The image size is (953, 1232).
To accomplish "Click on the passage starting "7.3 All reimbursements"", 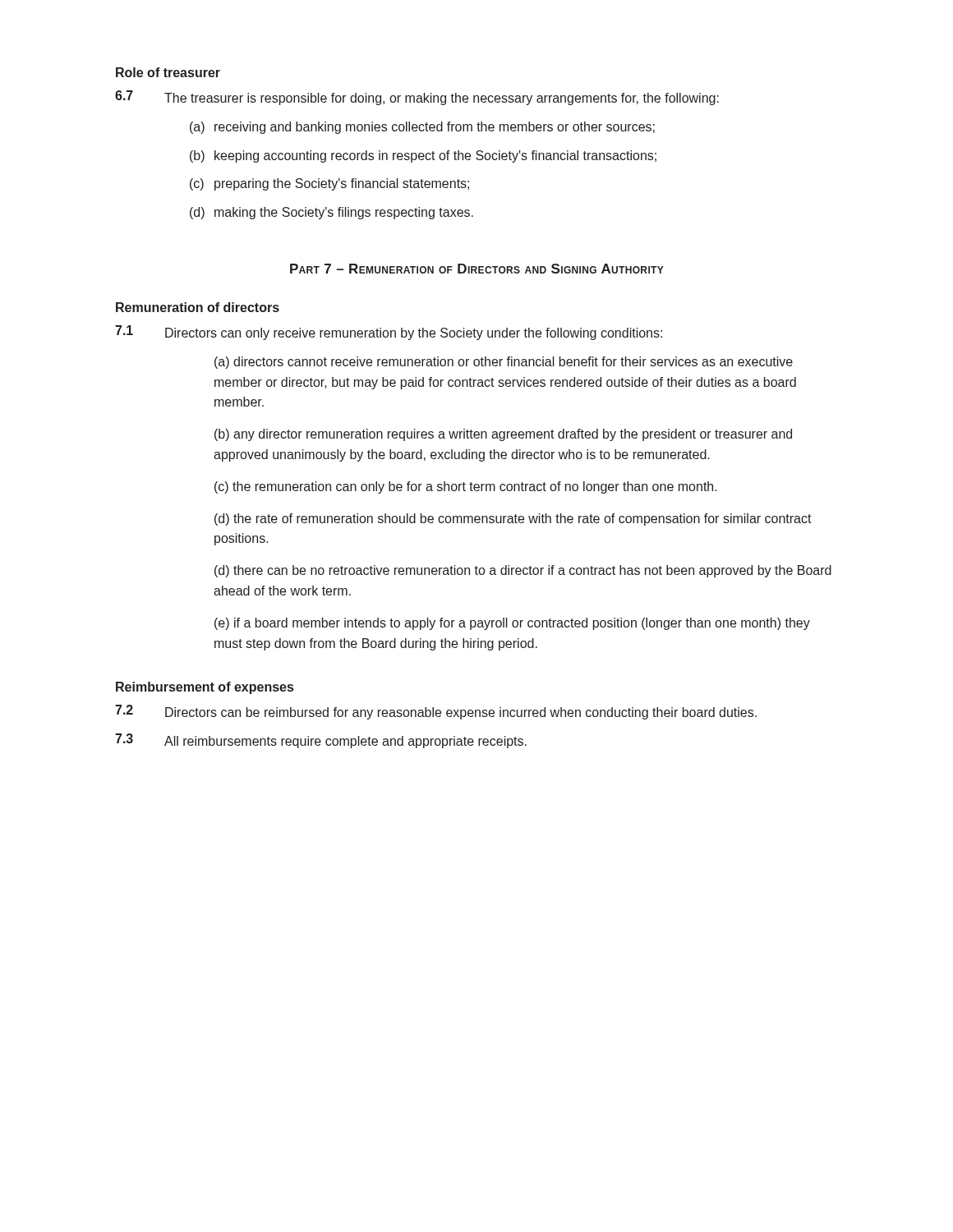I will point(476,742).
